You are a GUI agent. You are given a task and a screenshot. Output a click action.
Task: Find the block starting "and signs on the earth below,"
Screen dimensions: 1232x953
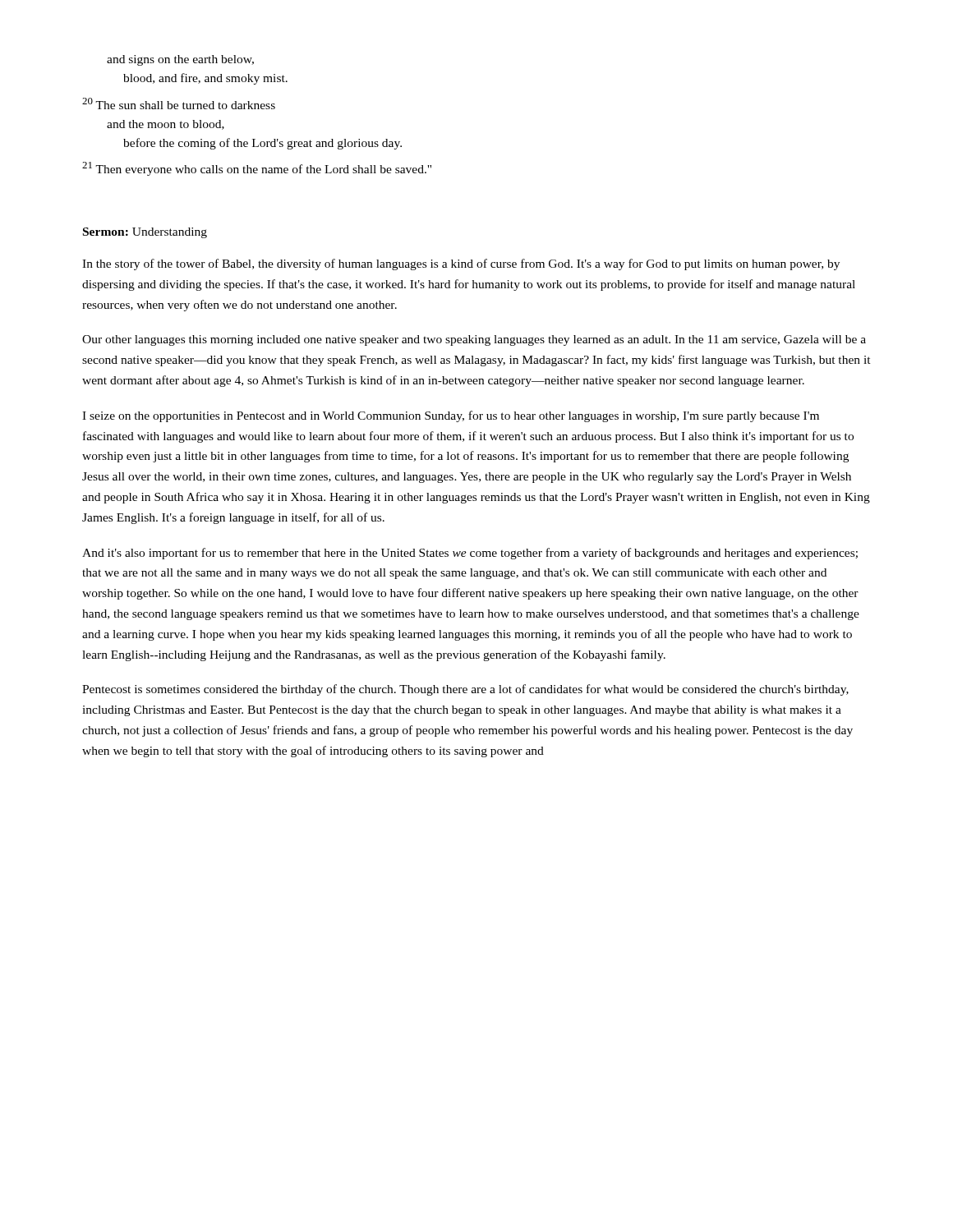tap(180, 60)
